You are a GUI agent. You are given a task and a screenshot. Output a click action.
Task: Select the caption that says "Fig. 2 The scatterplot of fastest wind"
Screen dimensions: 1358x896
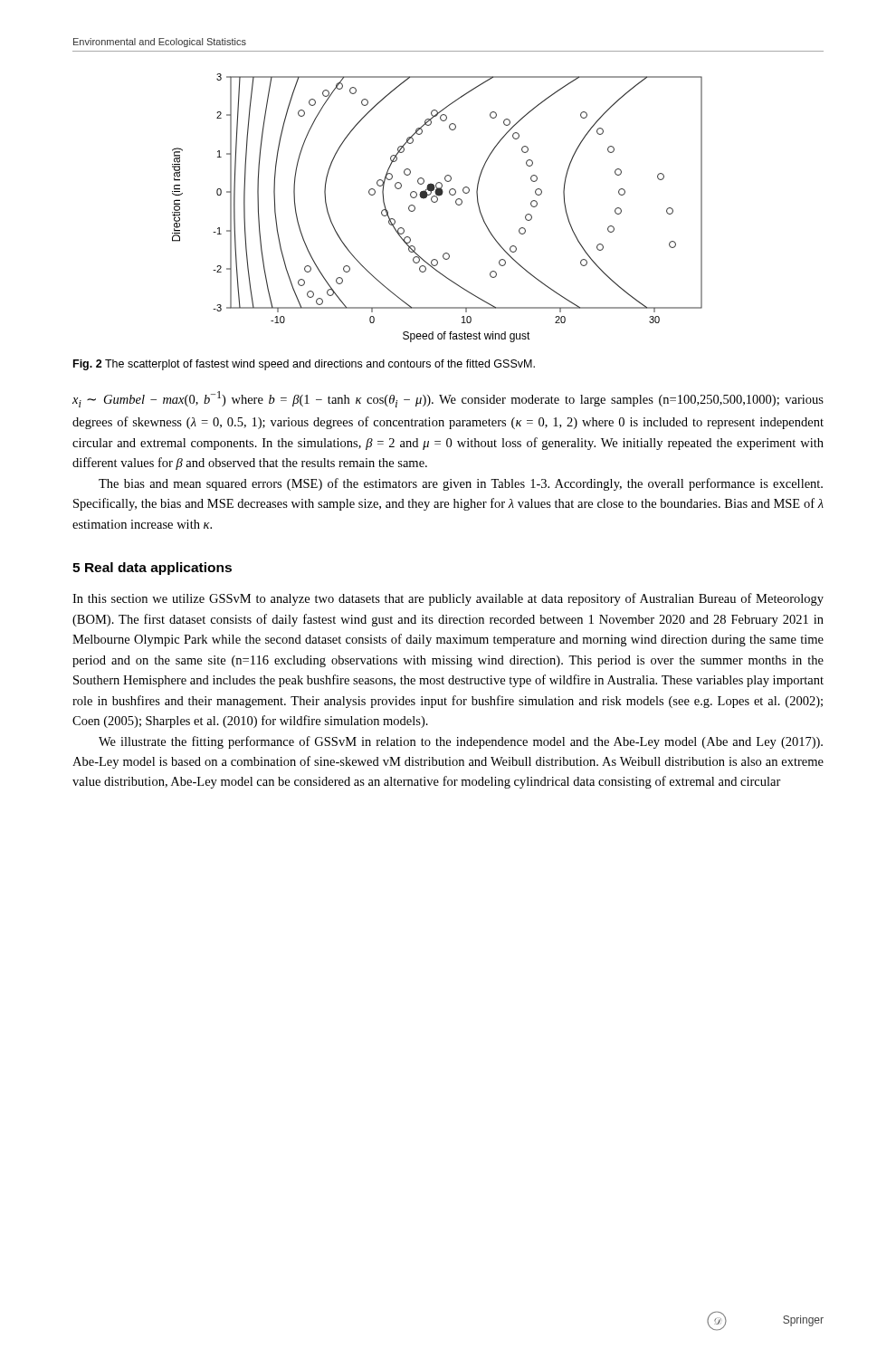(x=304, y=364)
